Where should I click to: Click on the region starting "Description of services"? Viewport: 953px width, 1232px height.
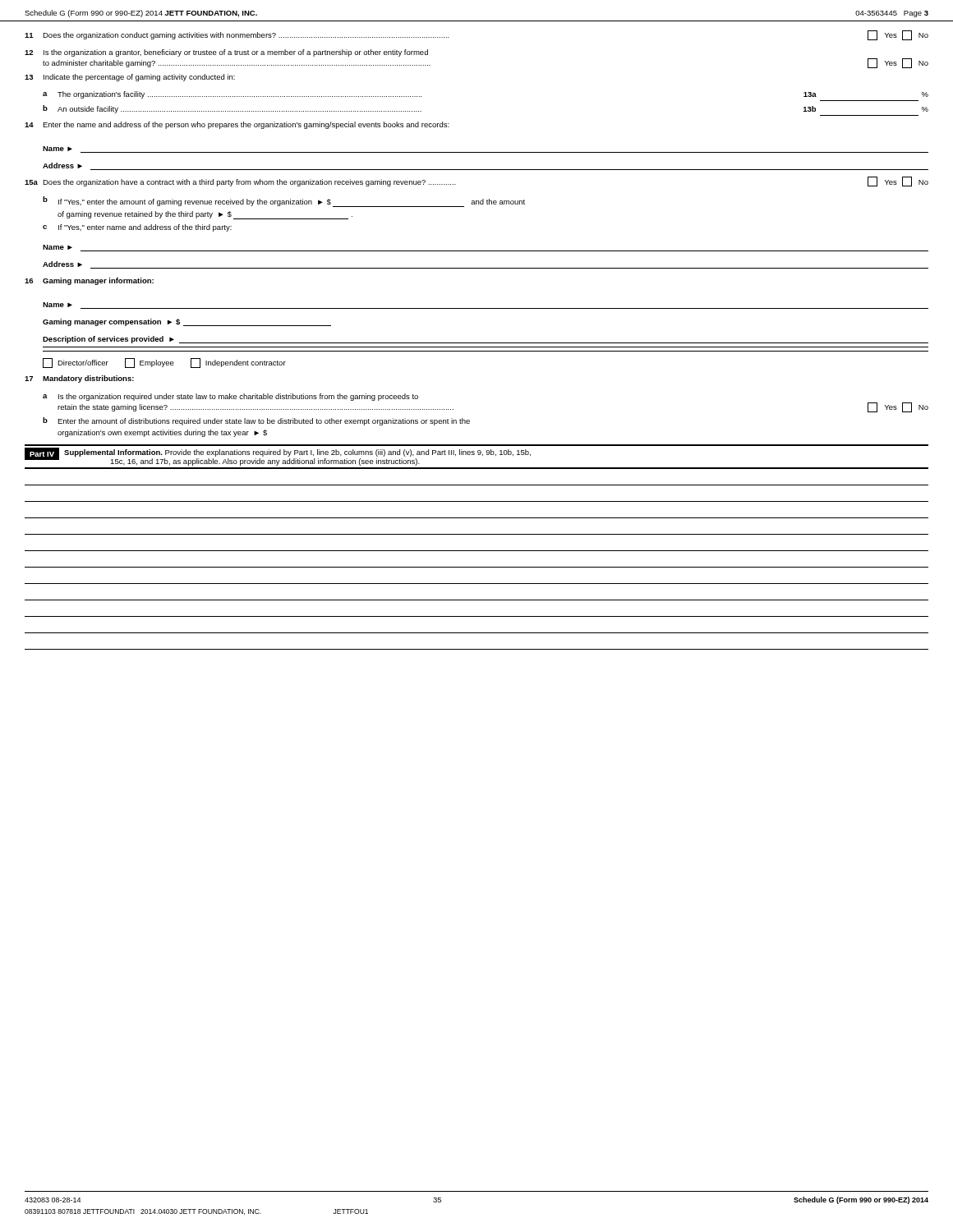coord(486,337)
